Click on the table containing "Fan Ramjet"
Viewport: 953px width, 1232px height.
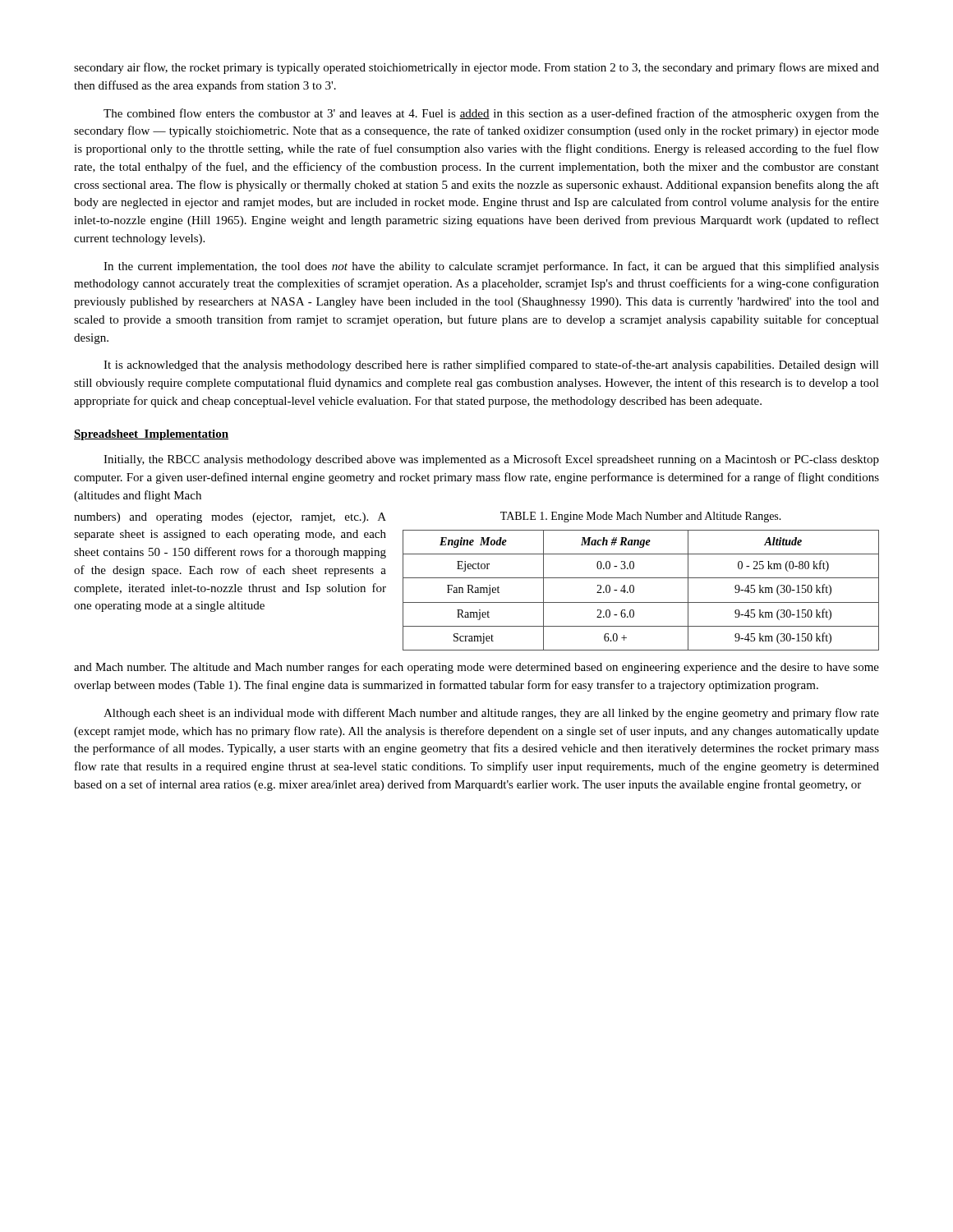click(641, 590)
